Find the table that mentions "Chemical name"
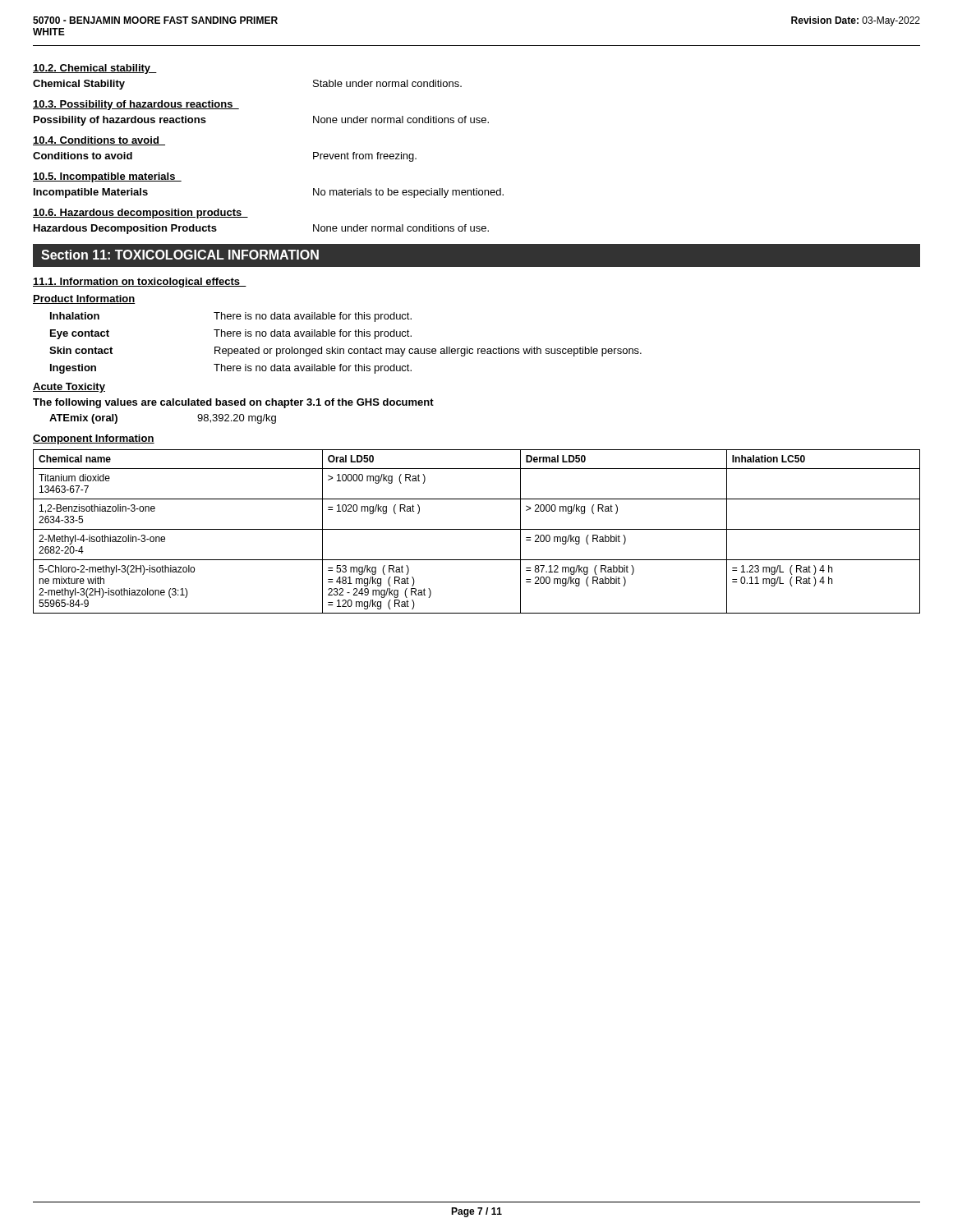 (x=476, y=531)
